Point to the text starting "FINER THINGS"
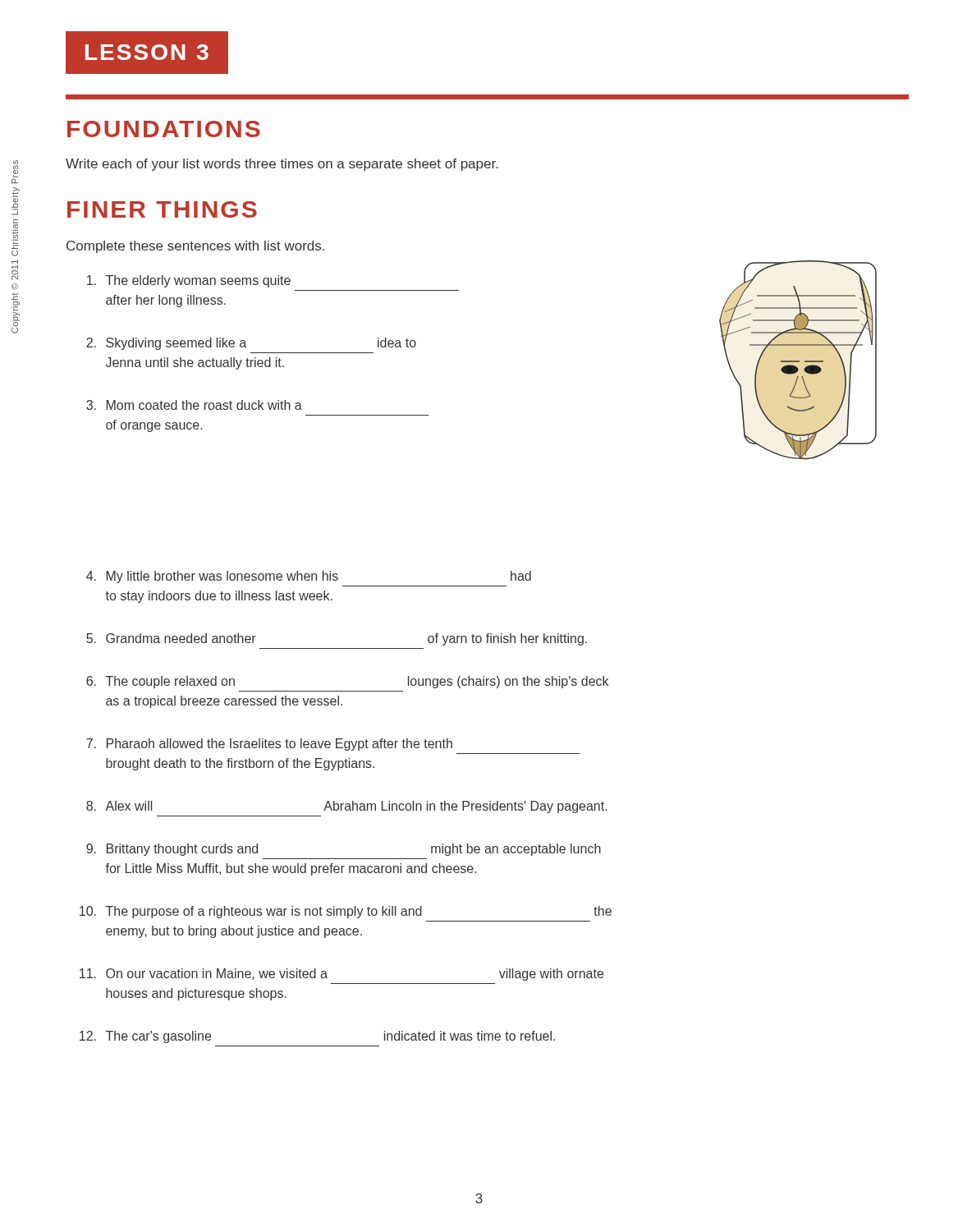The image size is (958, 1232). point(162,209)
